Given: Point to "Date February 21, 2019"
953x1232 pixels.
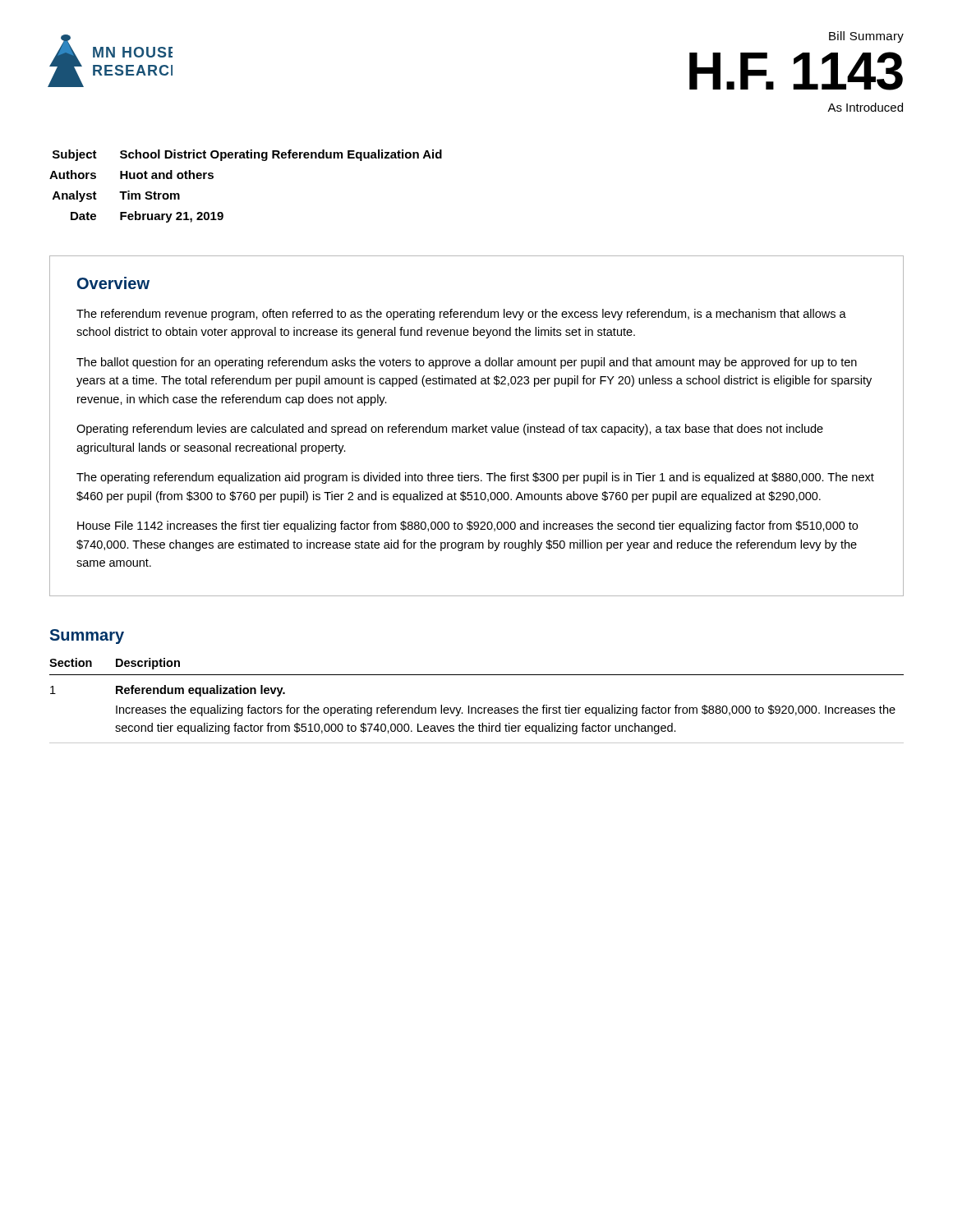Looking at the screenshot, I should pos(147,217).
